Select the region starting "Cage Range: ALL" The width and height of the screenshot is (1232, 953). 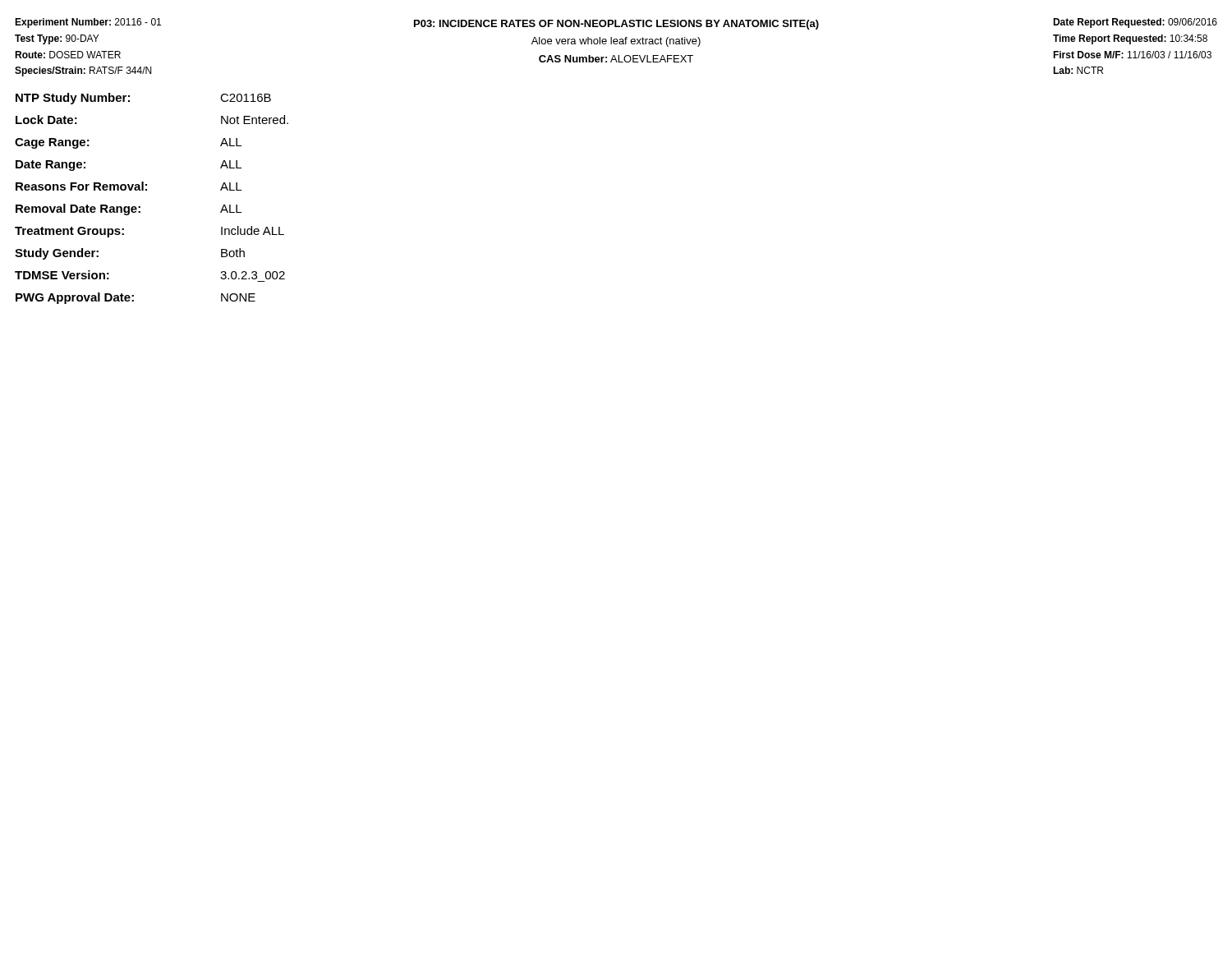pyautogui.click(x=53, y=143)
